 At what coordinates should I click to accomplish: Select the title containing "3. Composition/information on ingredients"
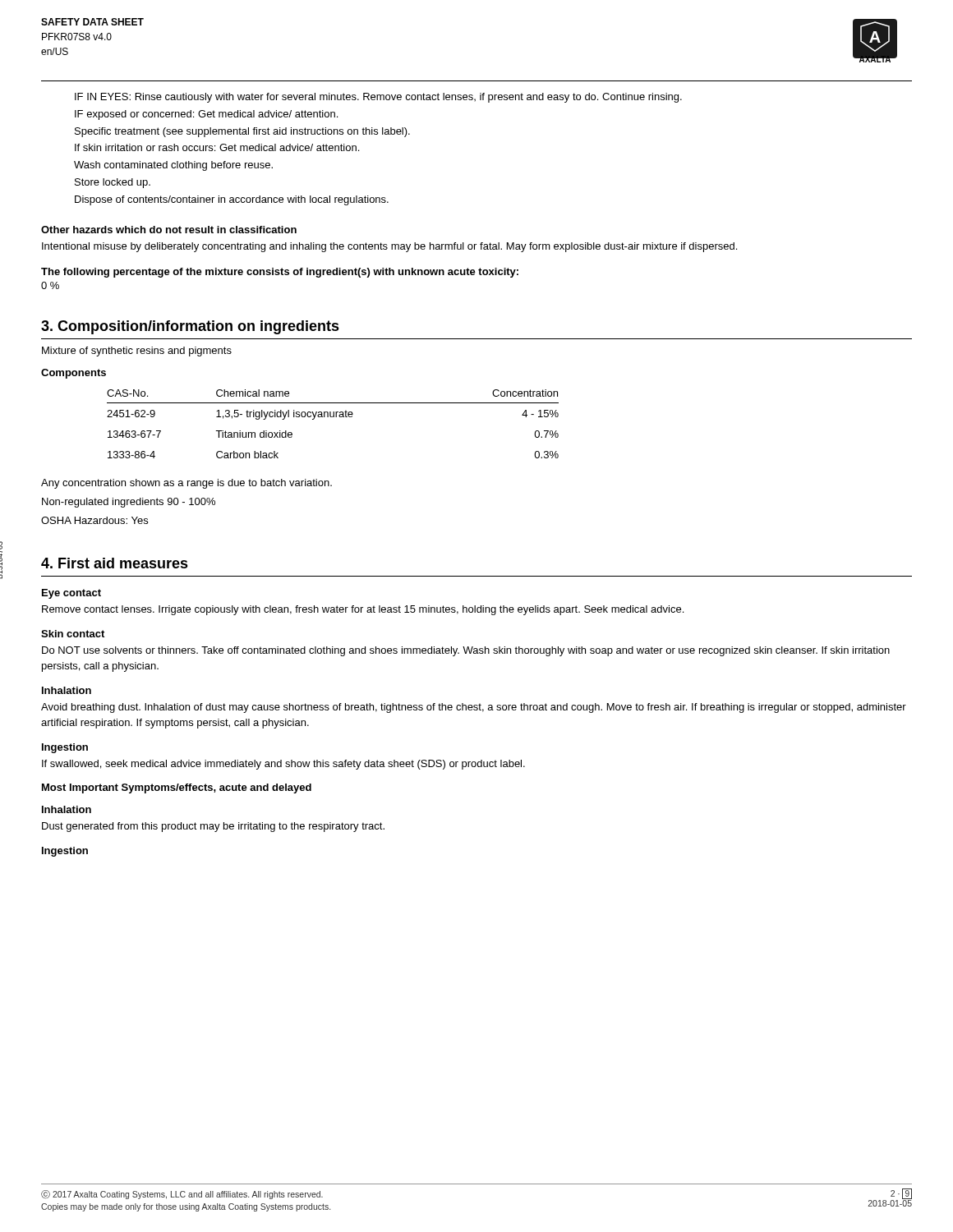(x=190, y=326)
